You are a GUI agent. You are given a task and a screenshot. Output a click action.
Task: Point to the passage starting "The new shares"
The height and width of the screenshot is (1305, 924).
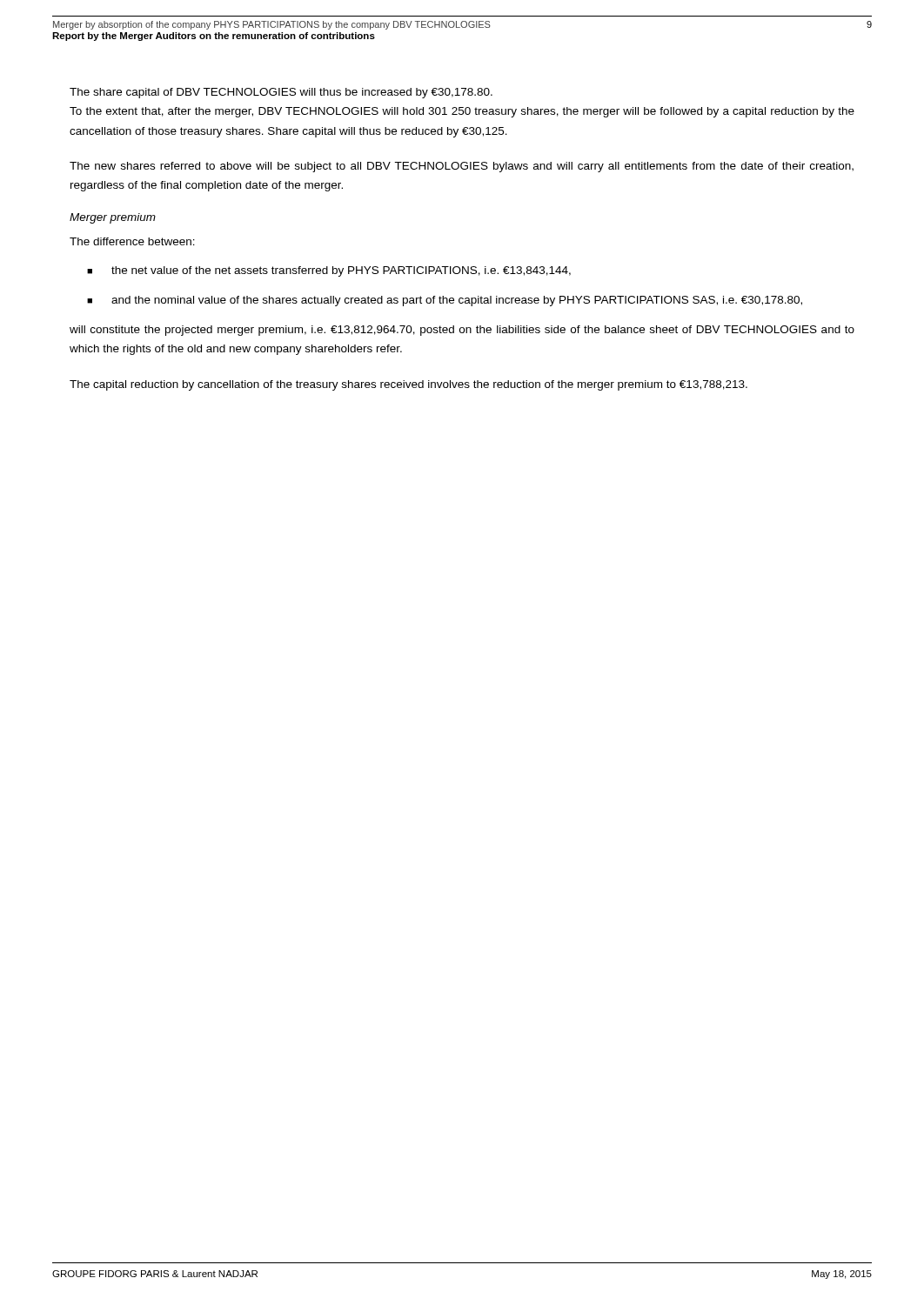(x=462, y=175)
